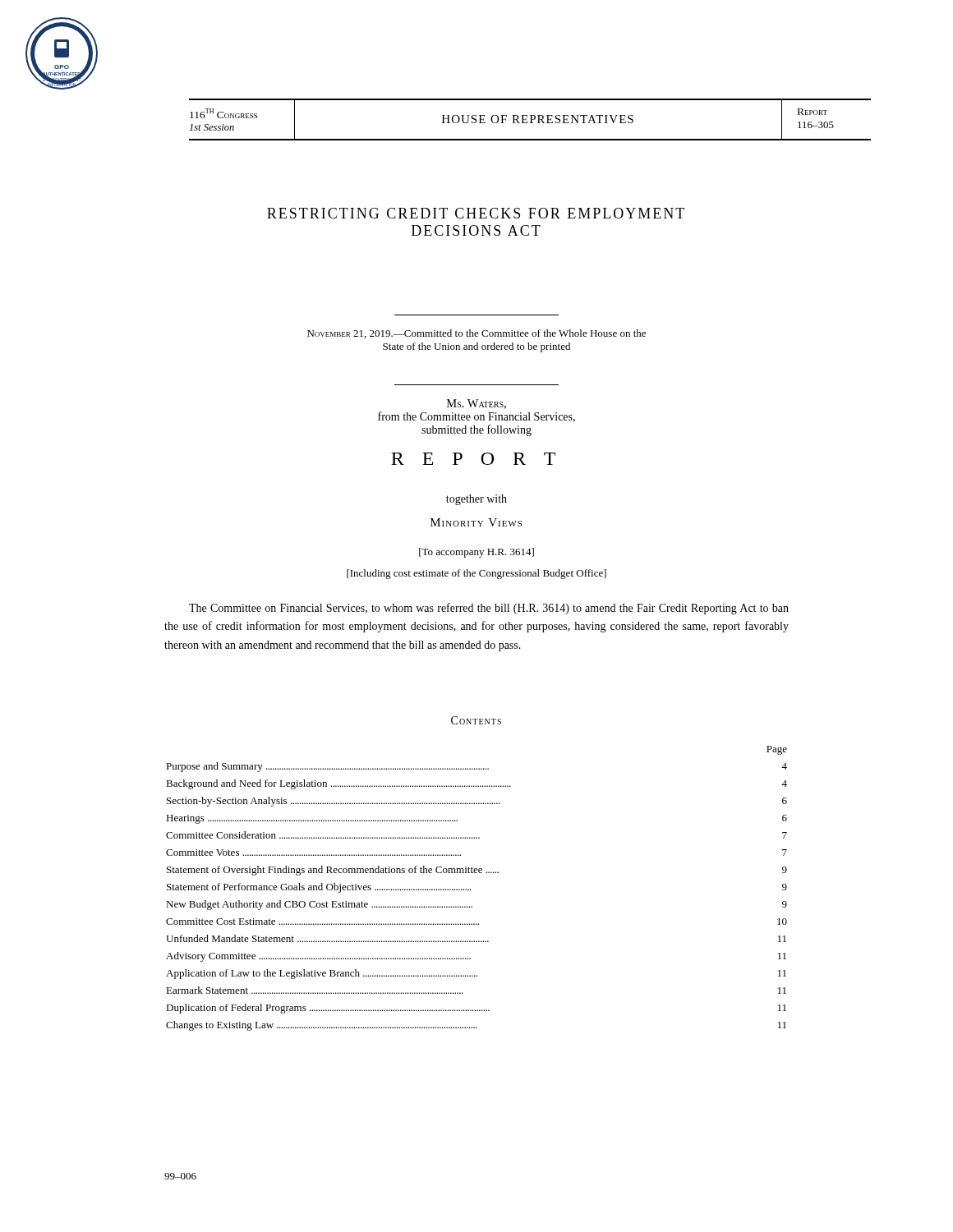Find the block on this page that starts "Ms. Waters, from the Committee on"
953x1232 pixels.
(476, 411)
